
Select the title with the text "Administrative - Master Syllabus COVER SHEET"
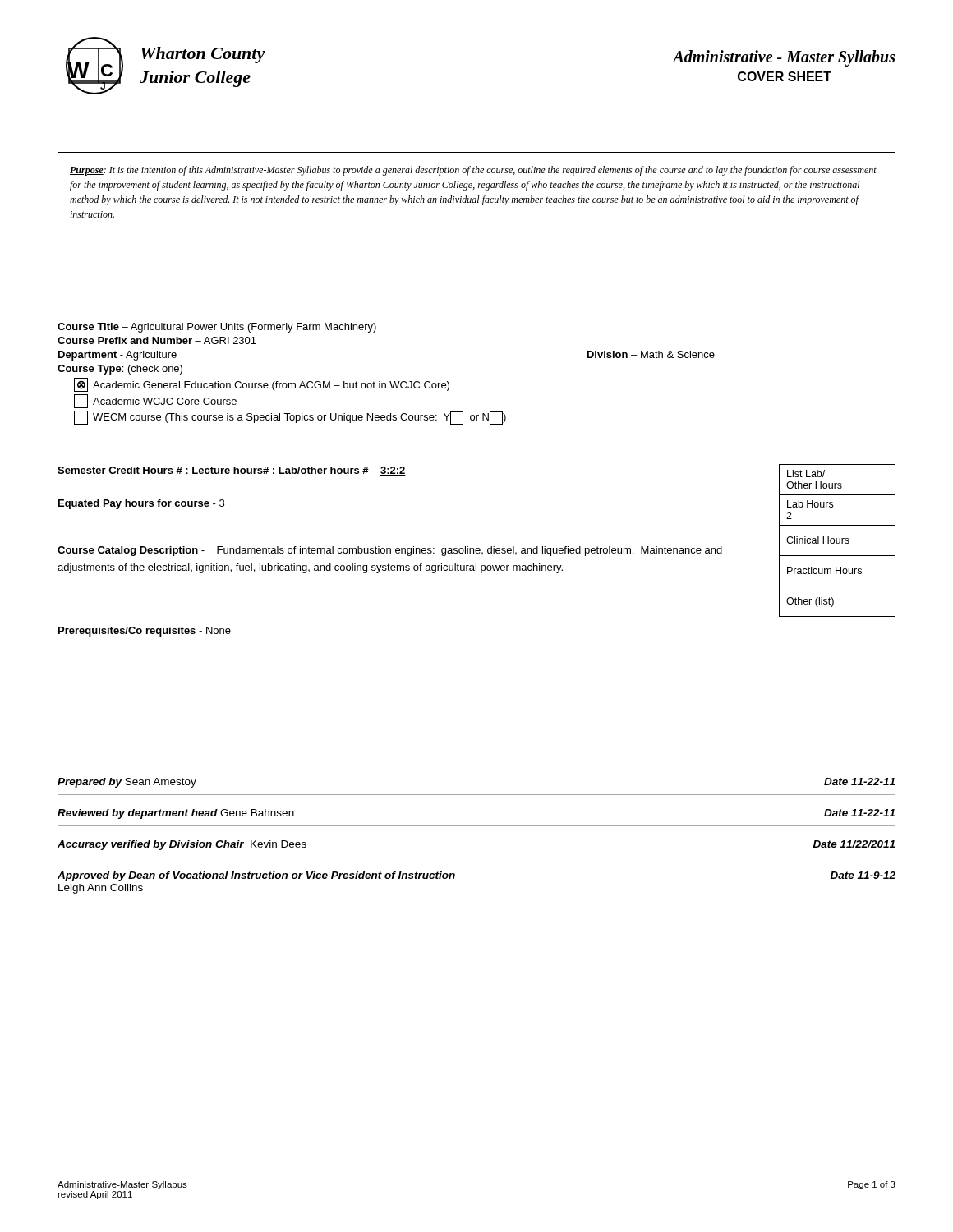click(x=784, y=66)
